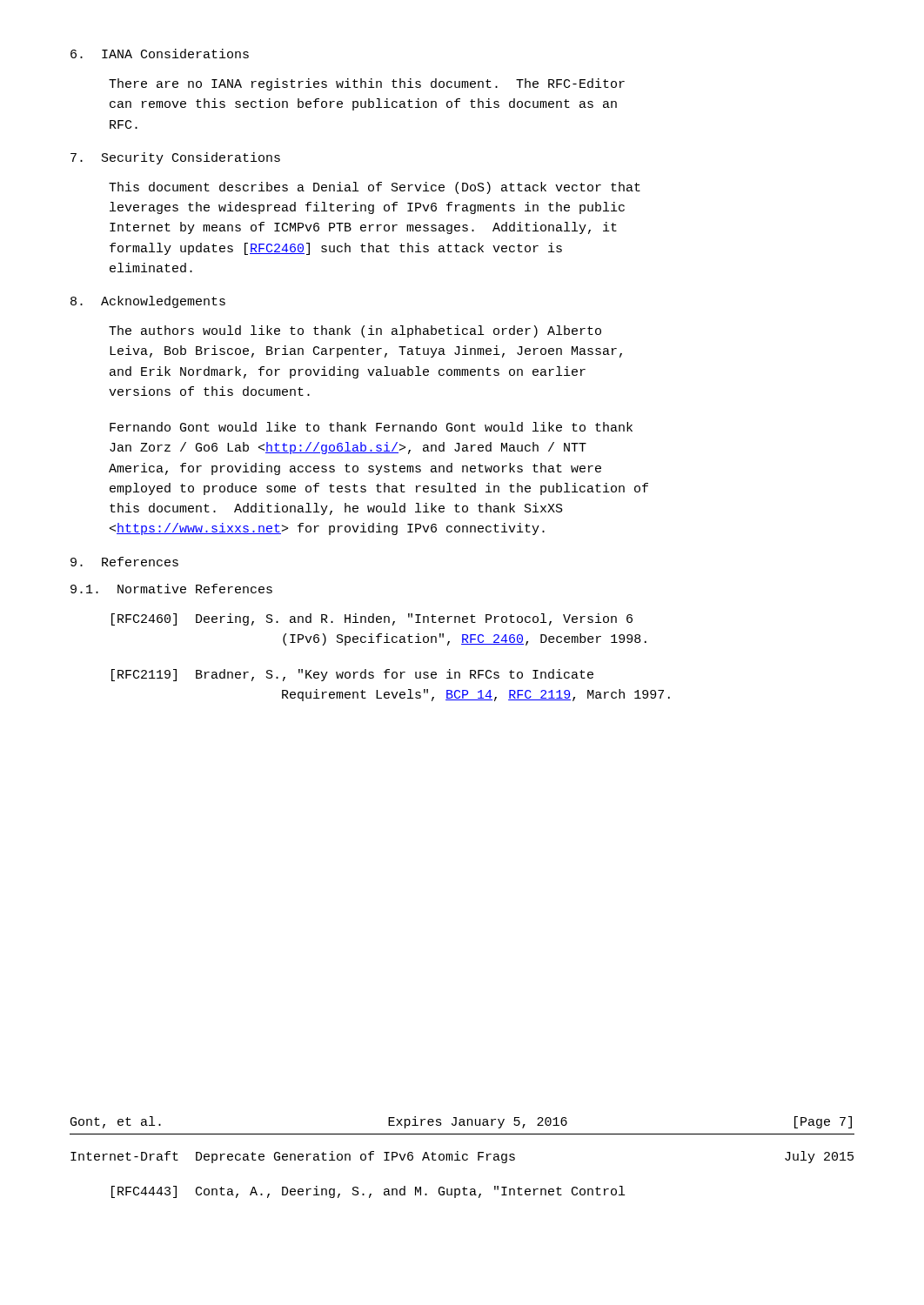Where does it say "9.1. Normative References"?
This screenshot has width=924, height=1305.
[x=171, y=590]
